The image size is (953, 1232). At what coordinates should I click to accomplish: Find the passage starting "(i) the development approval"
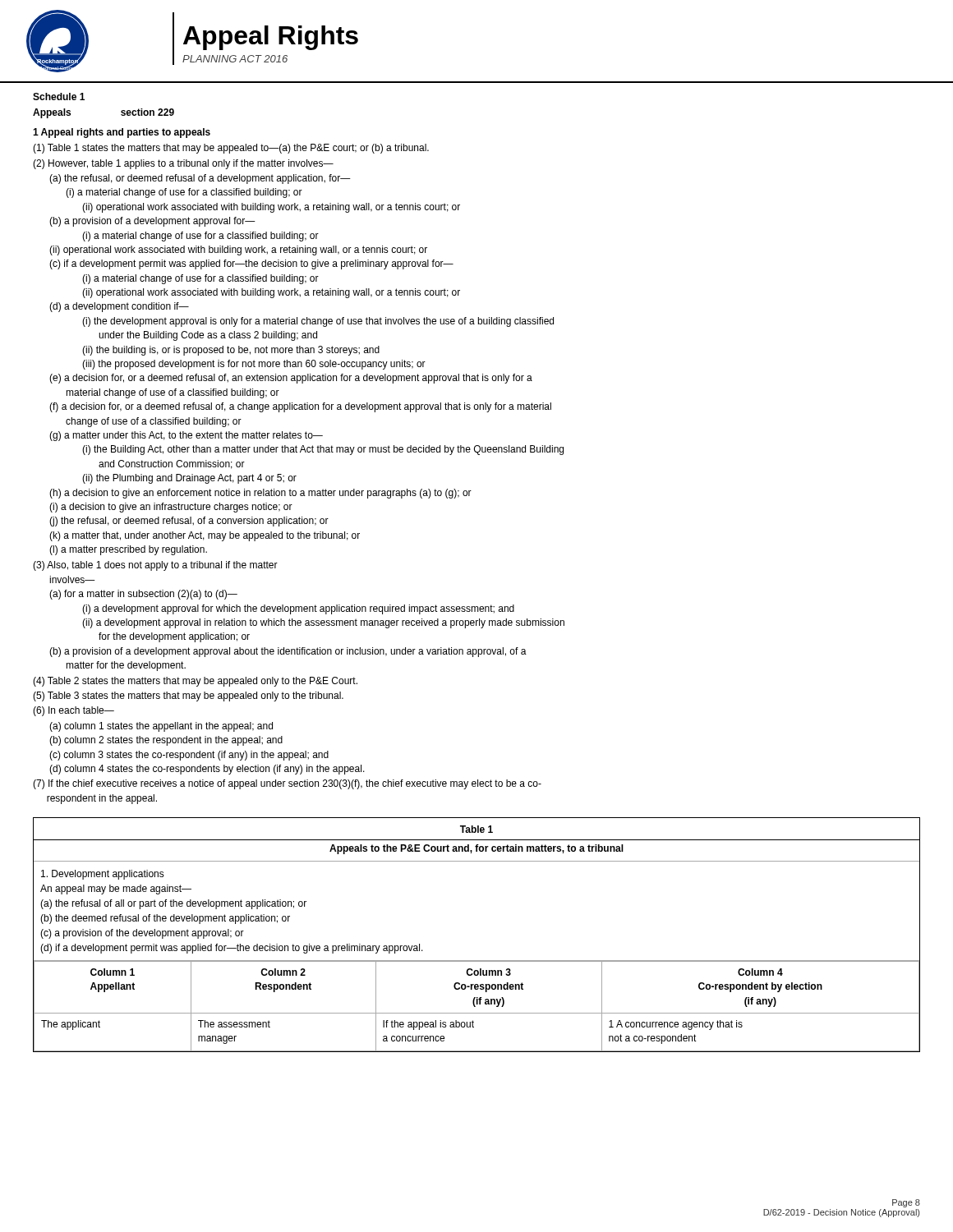coord(318,321)
